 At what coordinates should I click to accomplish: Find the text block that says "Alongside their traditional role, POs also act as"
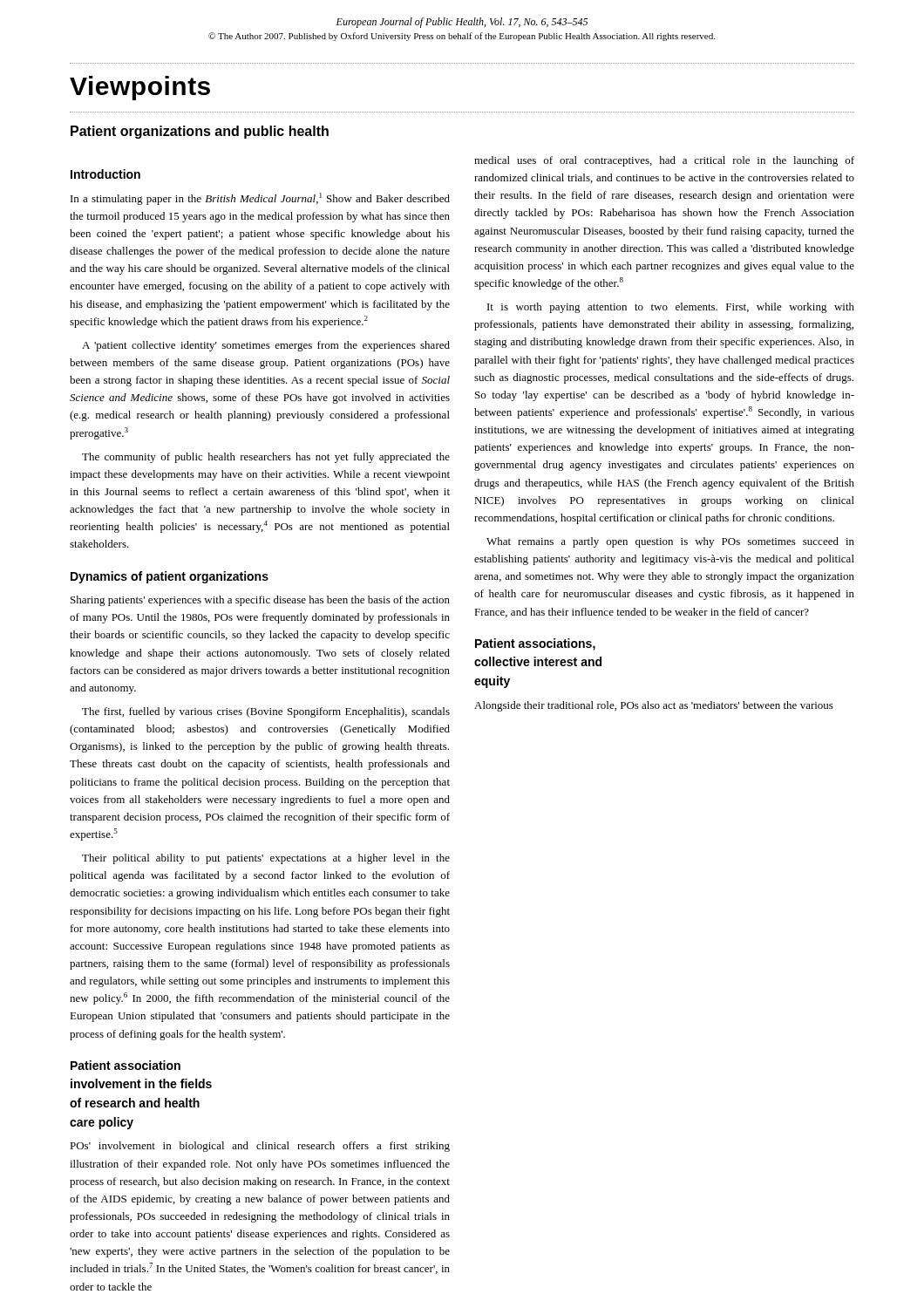[664, 705]
